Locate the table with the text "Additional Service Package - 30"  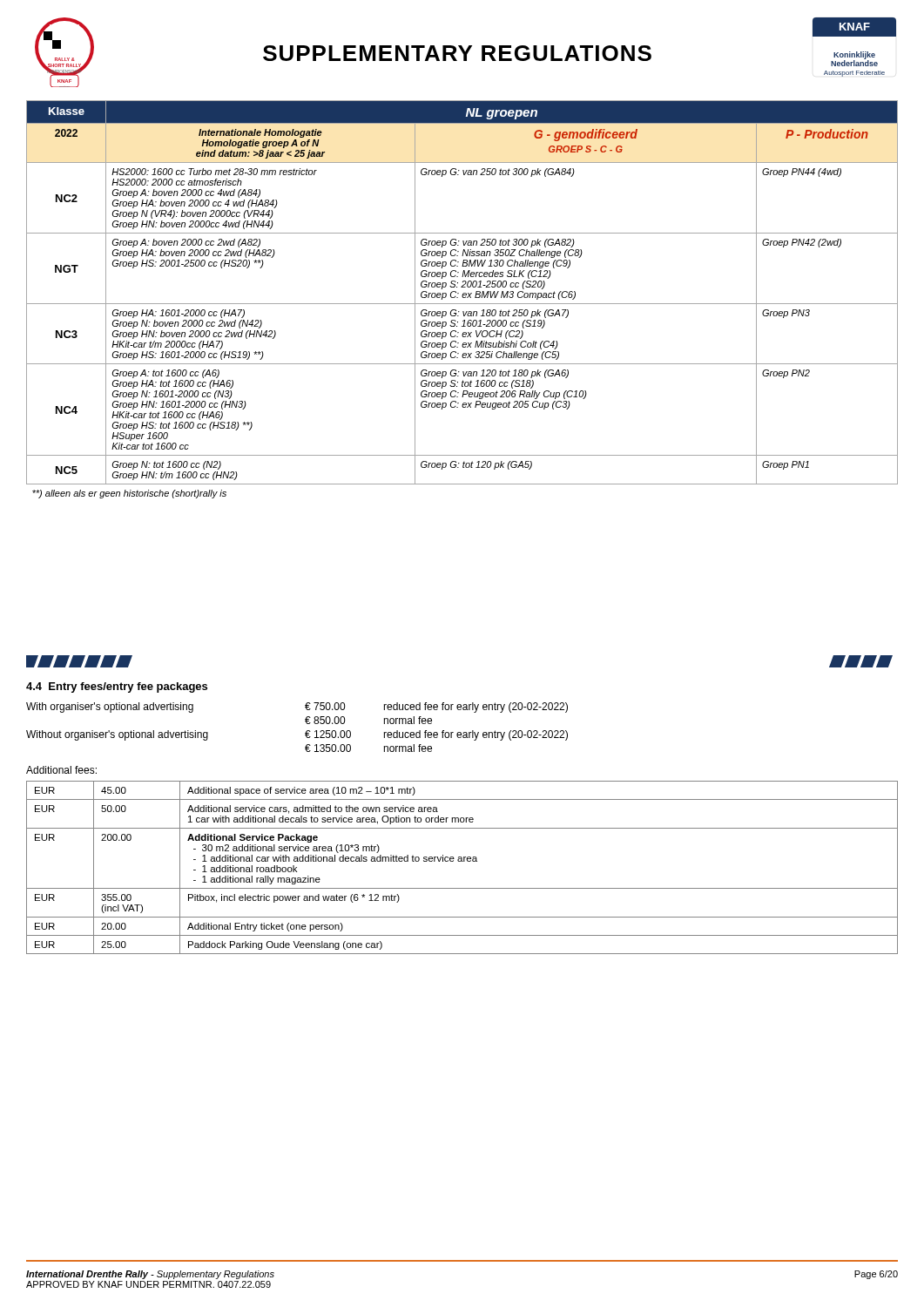click(462, 867)
